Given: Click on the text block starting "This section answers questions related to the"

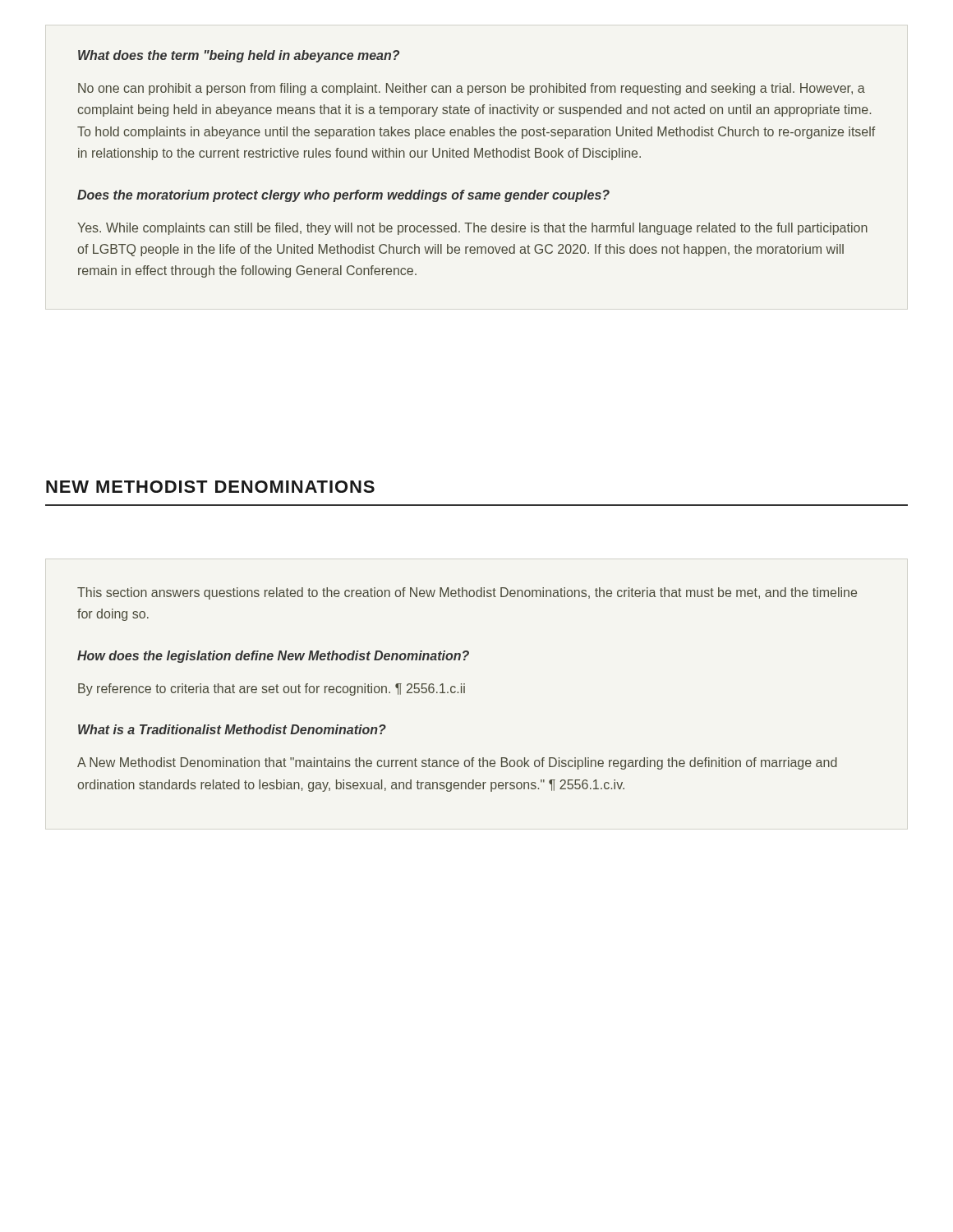Looking at the screenshot, I should click(467, 603).
